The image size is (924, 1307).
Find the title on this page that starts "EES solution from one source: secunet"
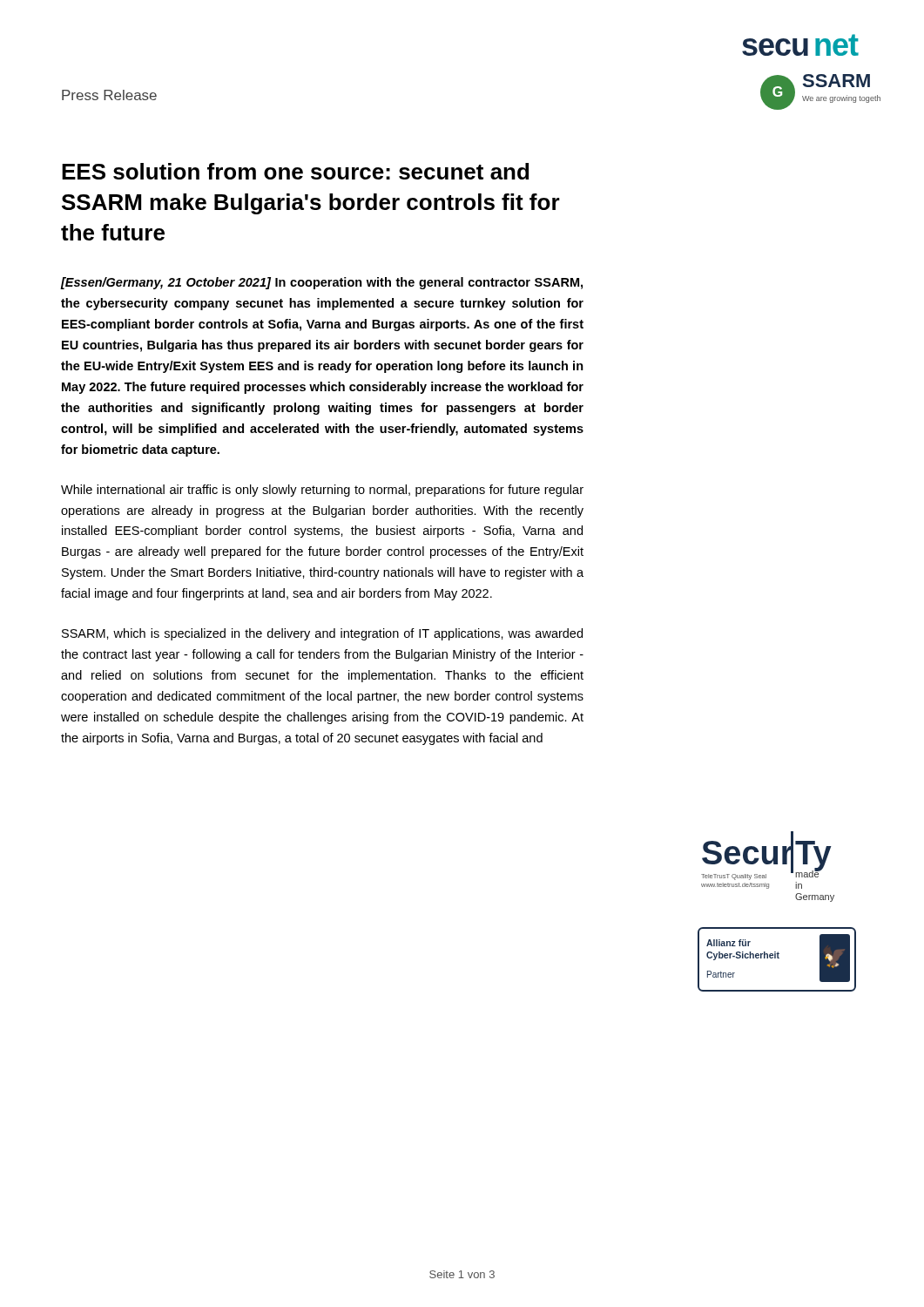click(x=310, y=202)
